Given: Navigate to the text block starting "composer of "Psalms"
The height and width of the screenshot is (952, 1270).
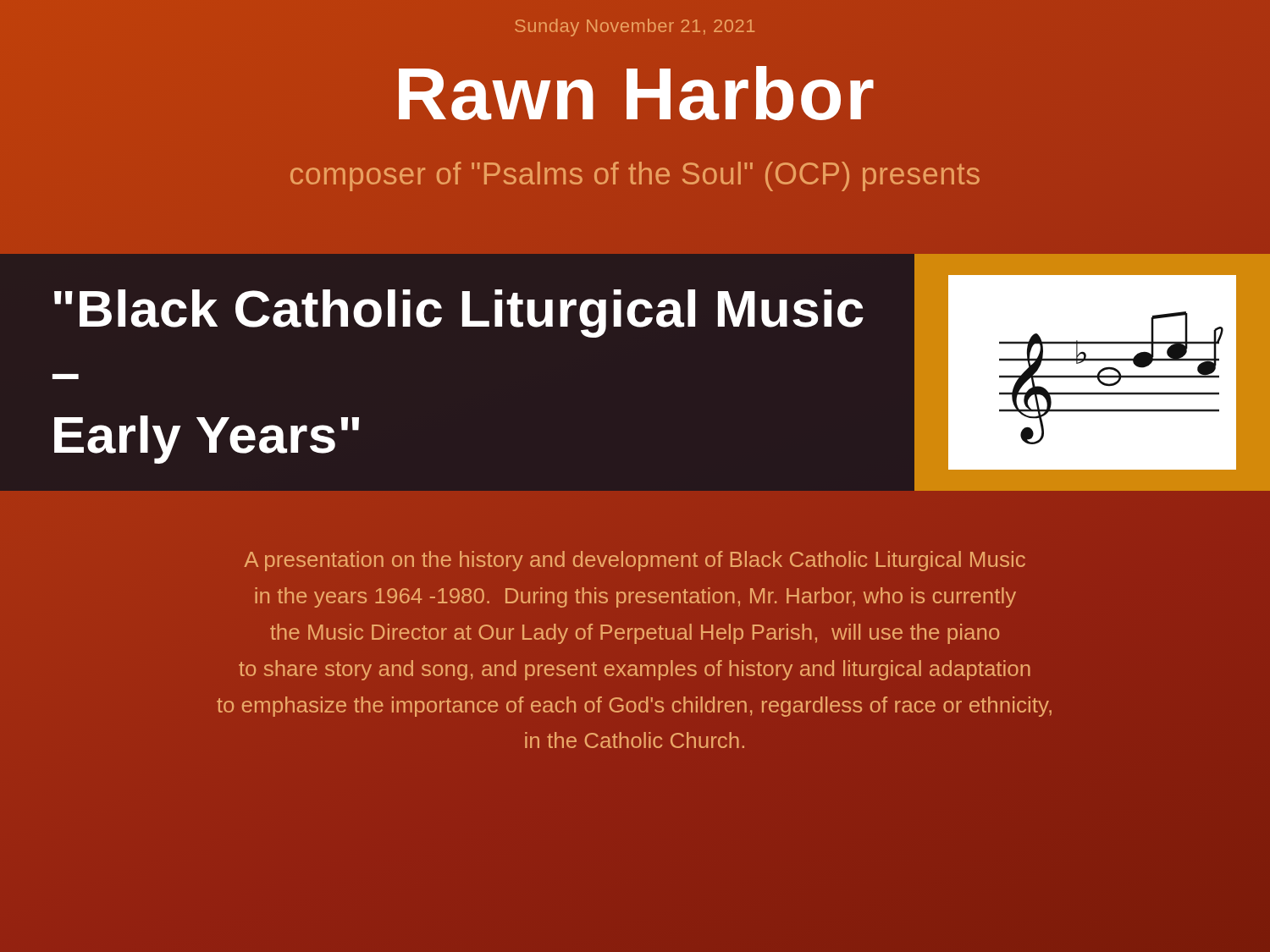Looking at the screenshot, I should point(635,174).
